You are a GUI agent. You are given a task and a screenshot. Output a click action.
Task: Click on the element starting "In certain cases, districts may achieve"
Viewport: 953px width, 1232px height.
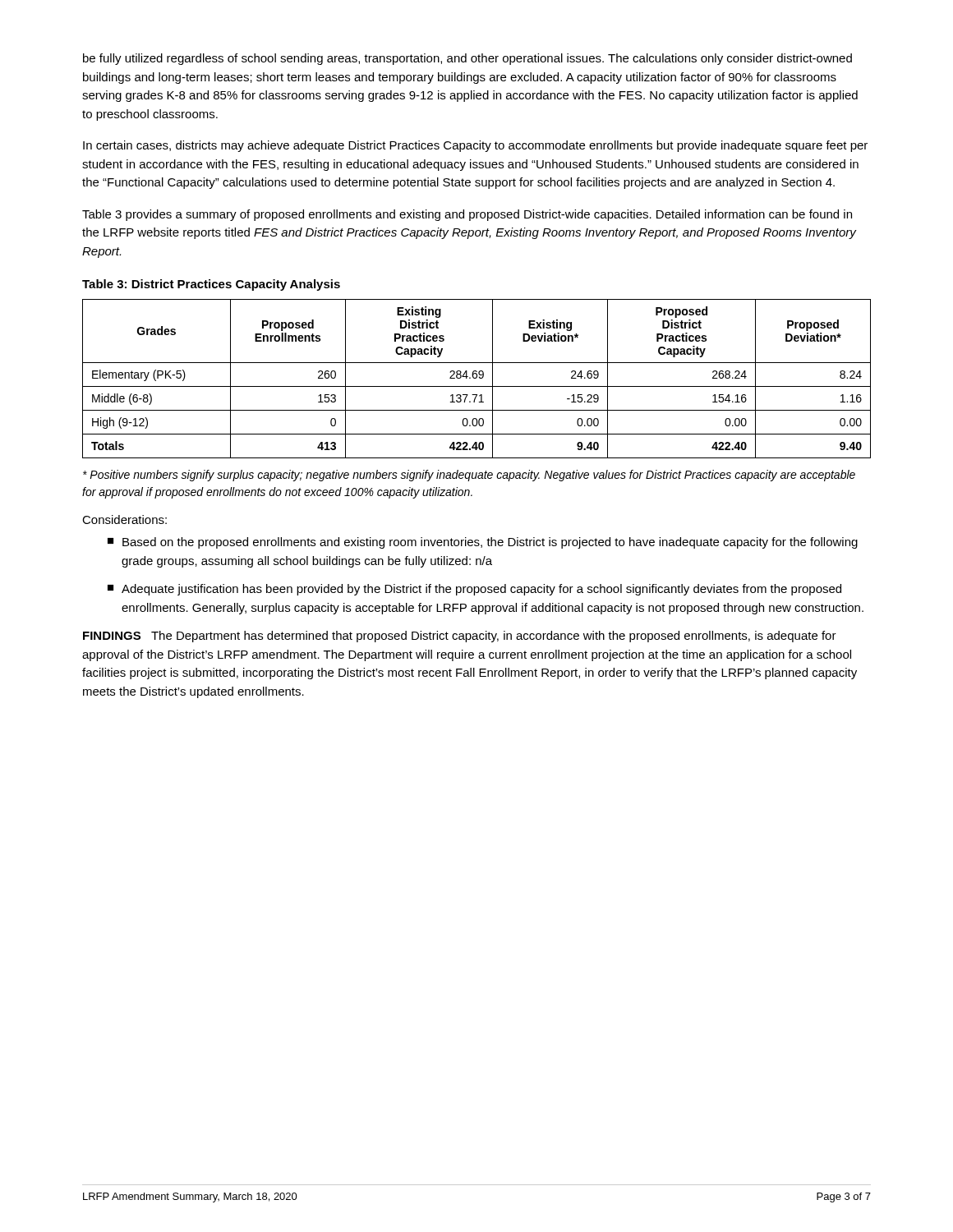pyautogui.click(x=475, y=163)
